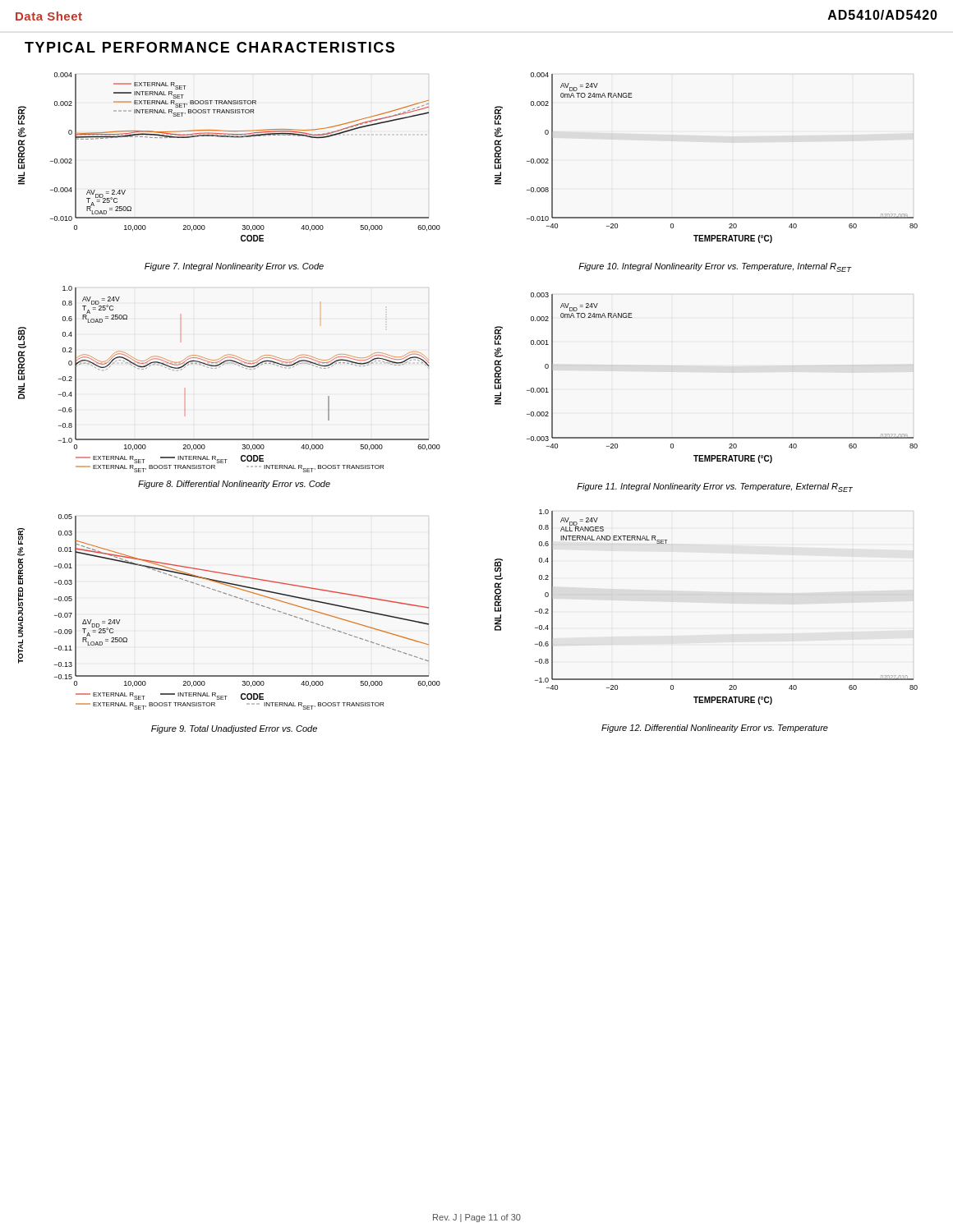Screen dimensions: 1232x953
Task: Click where it says "TYPICAL PERFORMANCE CHARACTERISTICS"
Action: click(x=210, y=48)
